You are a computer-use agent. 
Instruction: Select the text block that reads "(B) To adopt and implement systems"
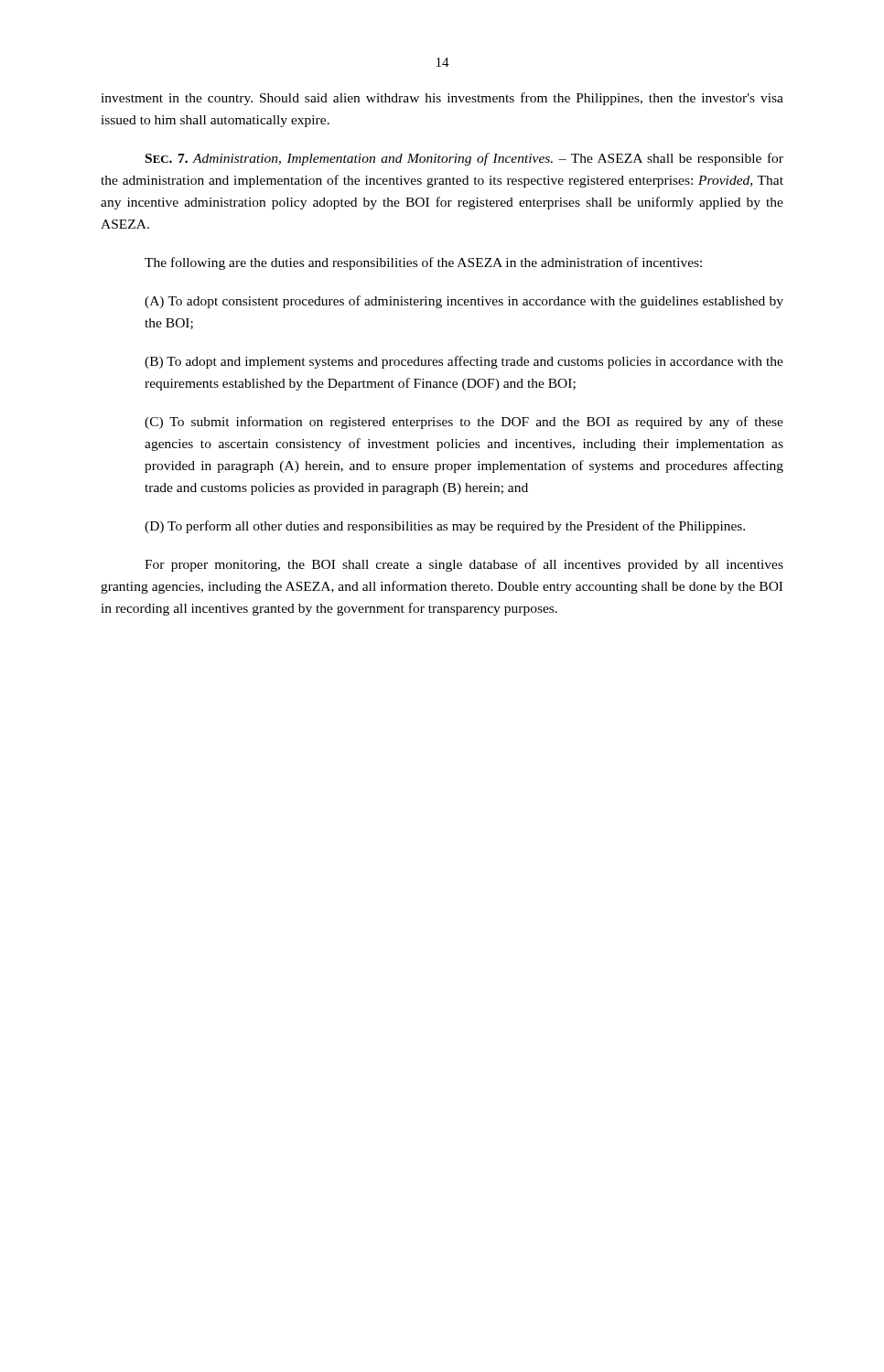(x=464, y=372)
